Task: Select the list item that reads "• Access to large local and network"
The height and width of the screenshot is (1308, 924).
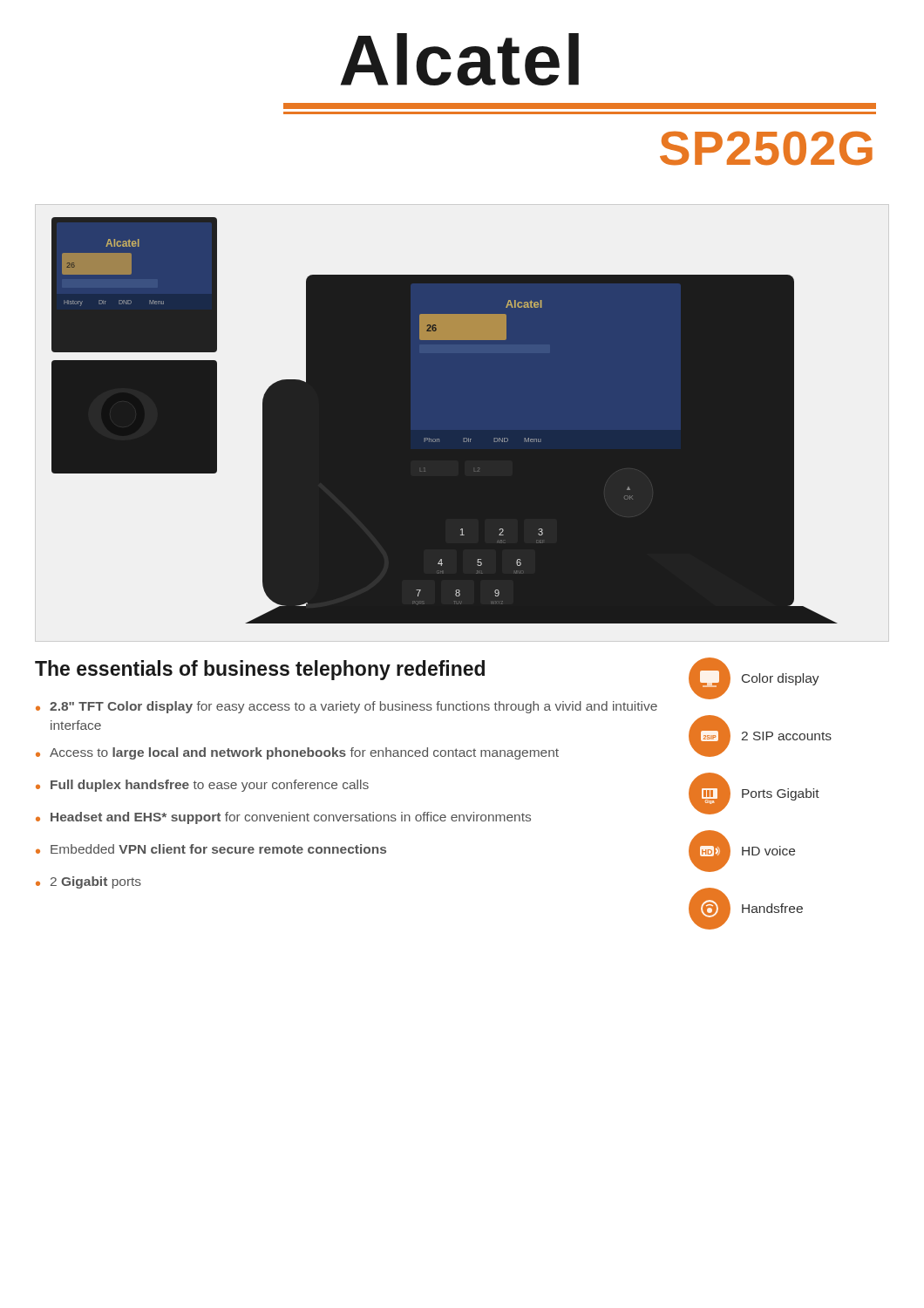Action: 353,755
